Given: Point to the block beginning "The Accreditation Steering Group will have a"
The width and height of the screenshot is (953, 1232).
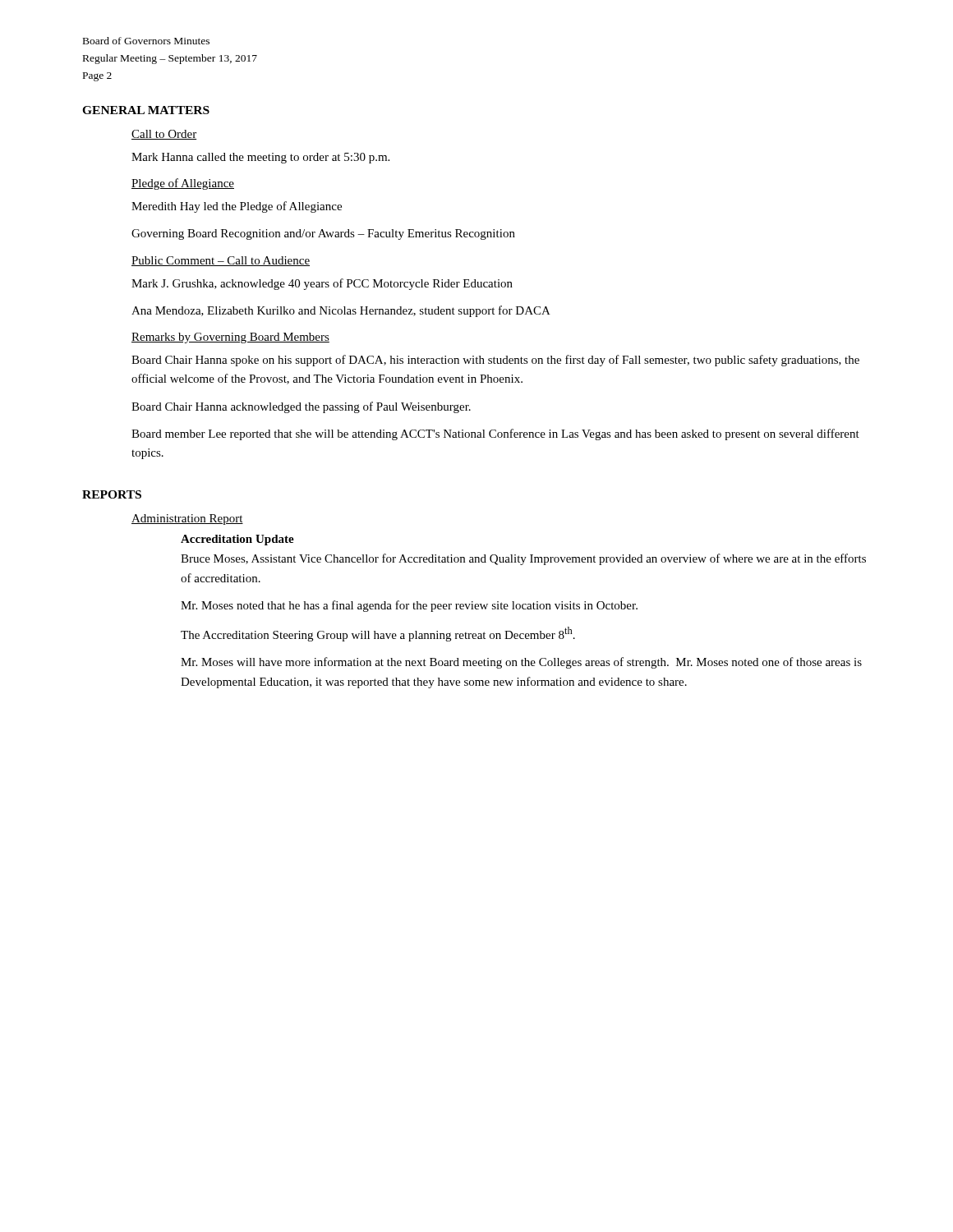Looking at the screenshot, I should (x=378, y=633).
